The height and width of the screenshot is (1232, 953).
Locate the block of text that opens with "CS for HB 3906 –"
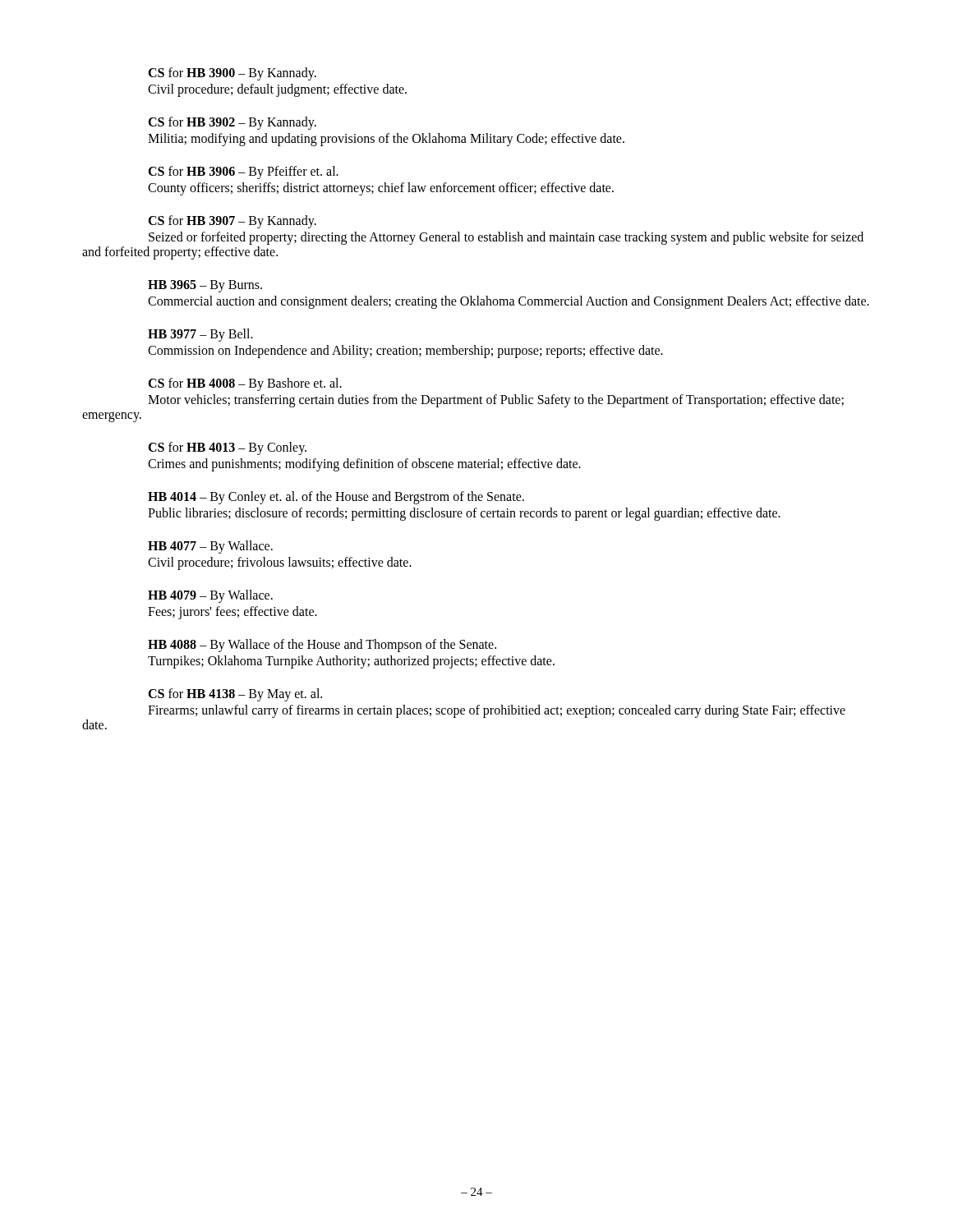[476, 180]
